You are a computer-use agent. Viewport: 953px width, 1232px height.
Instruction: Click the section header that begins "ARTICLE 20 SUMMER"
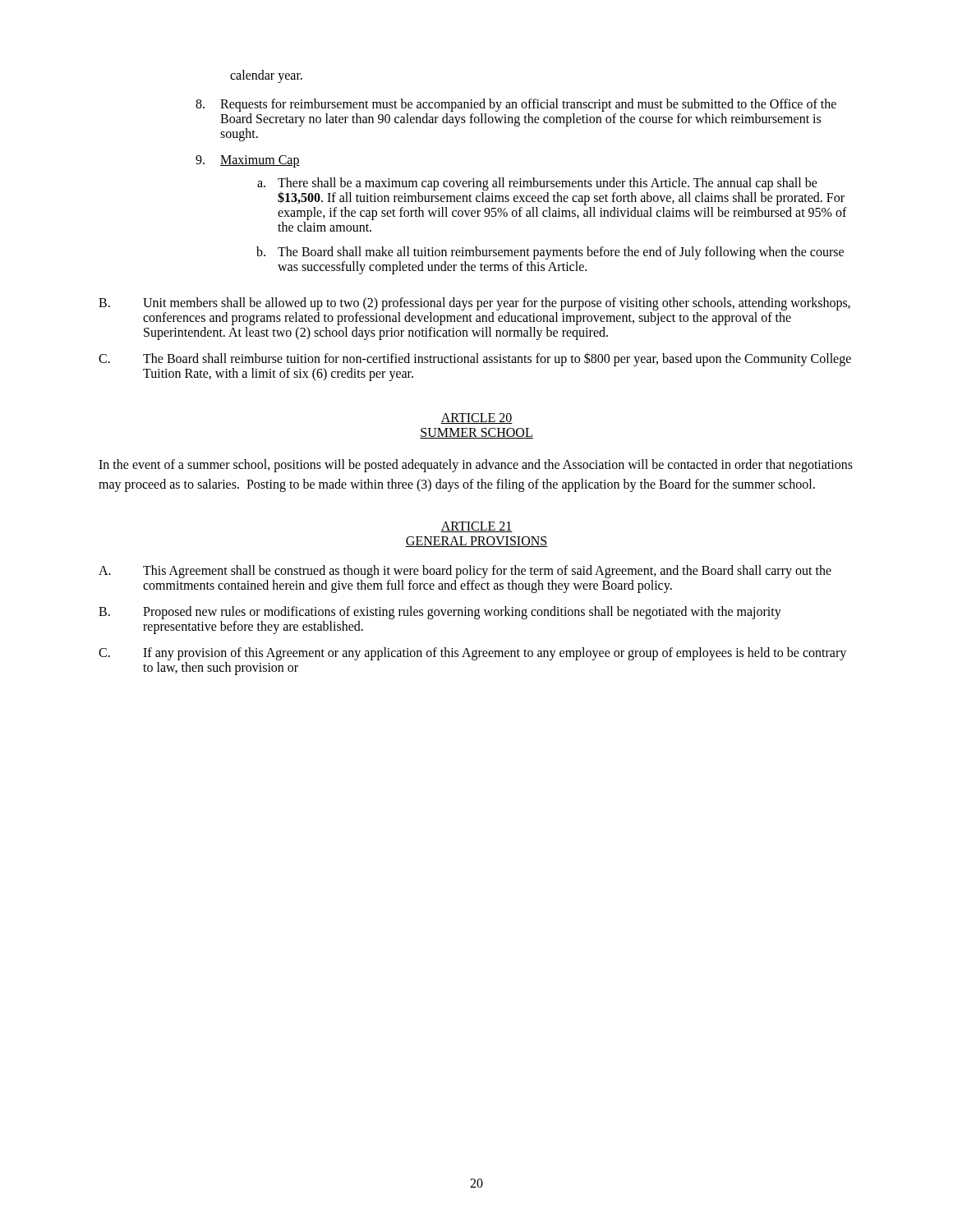click(476, 425)
